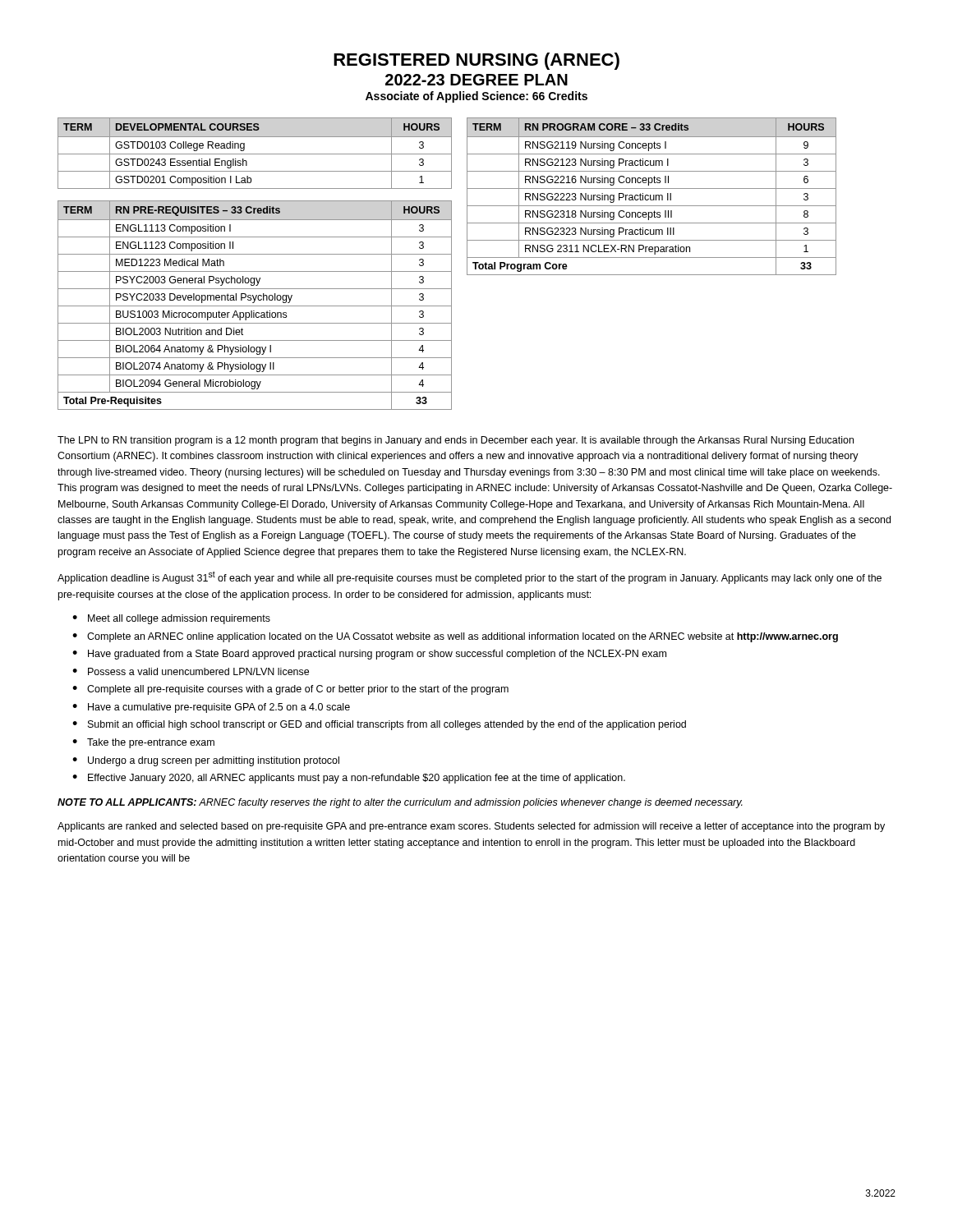Locate the table with the text "GSTD0201 Composition I"
The image size is (953, 1232).
(255, 153)
